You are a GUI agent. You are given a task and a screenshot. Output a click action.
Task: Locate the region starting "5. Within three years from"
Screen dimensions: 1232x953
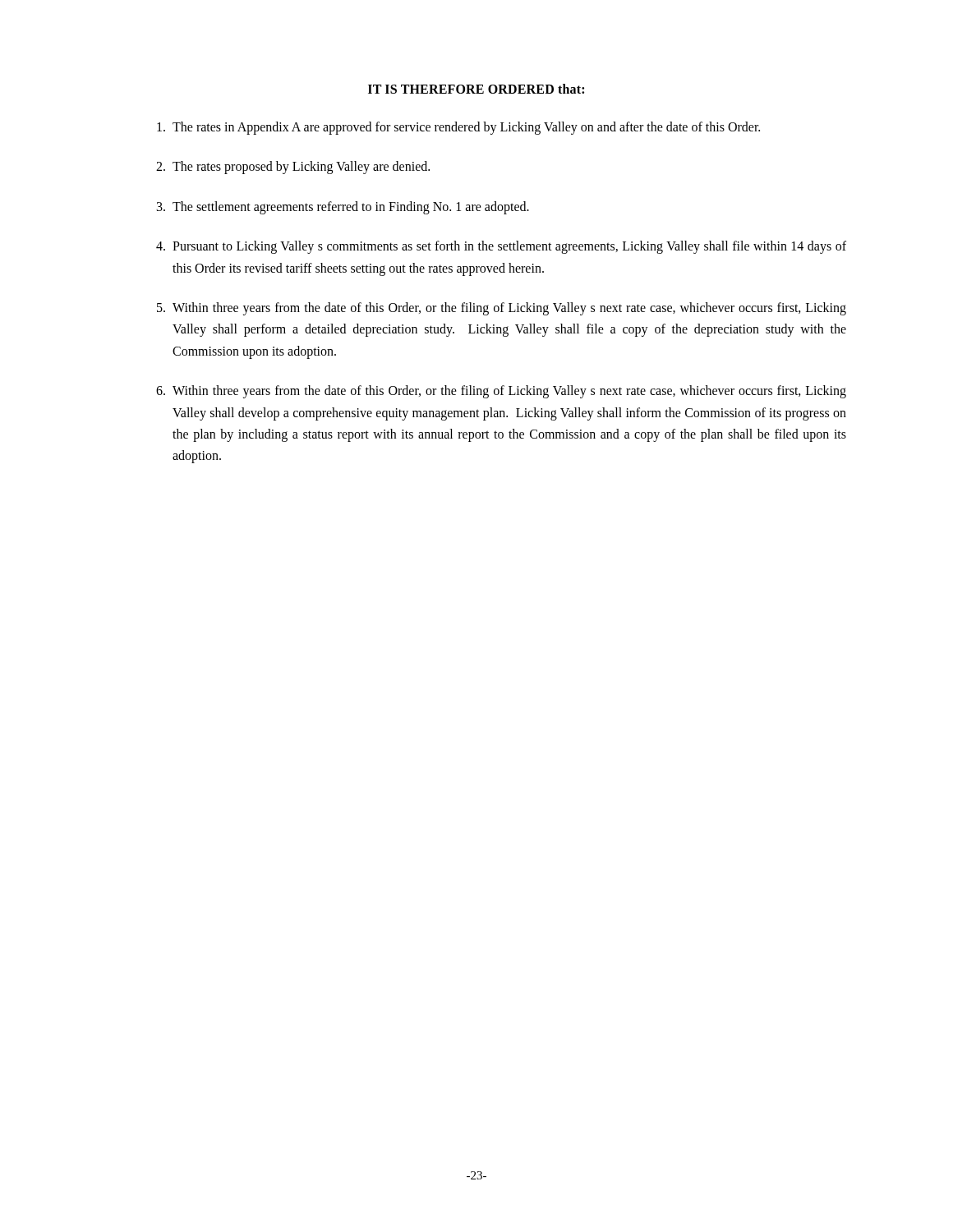click(476, 330)
